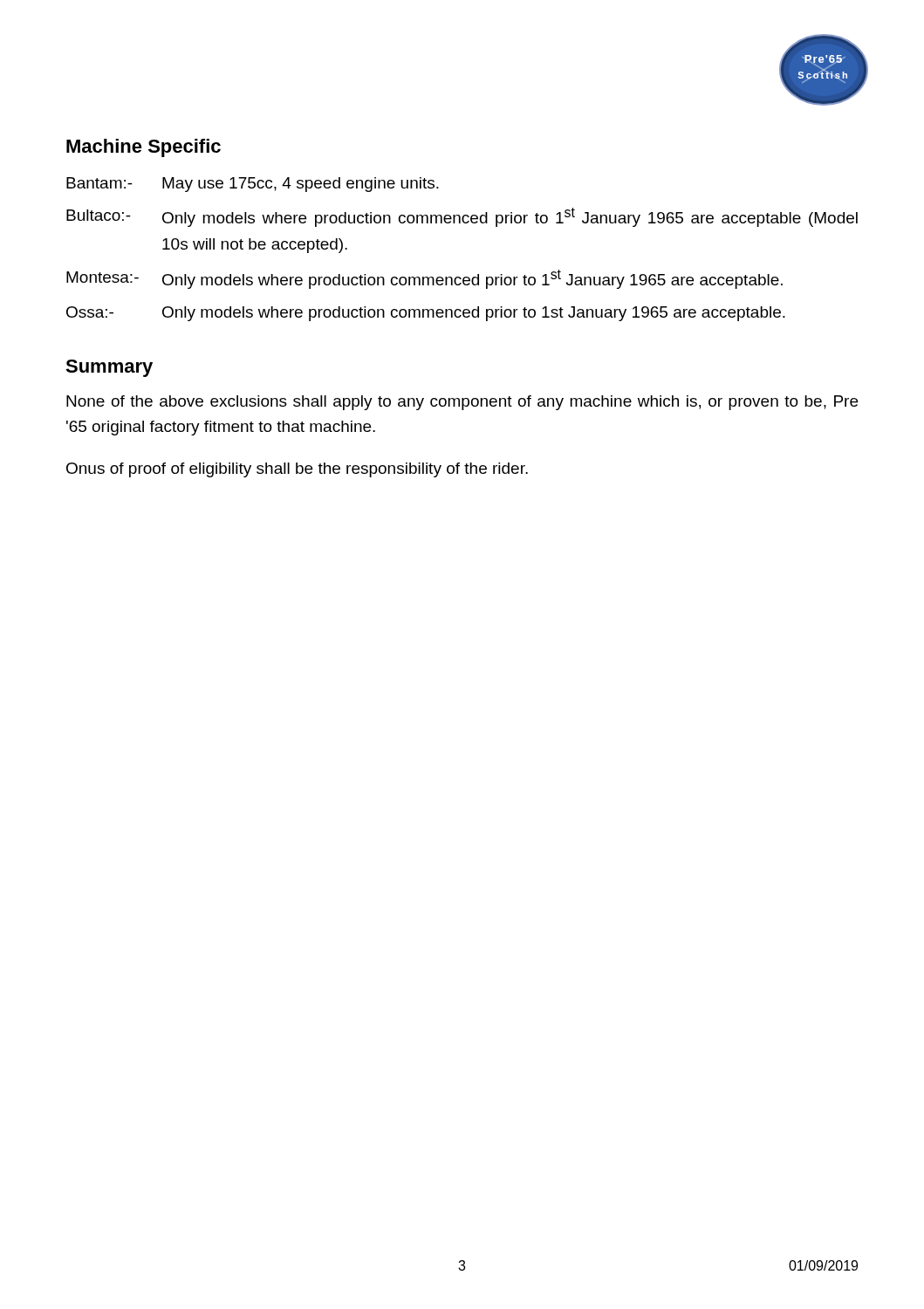Point to the block beginning "Montesa:- Only models where production"
This screenshot has height=1309, width=924.
point(462,278)
